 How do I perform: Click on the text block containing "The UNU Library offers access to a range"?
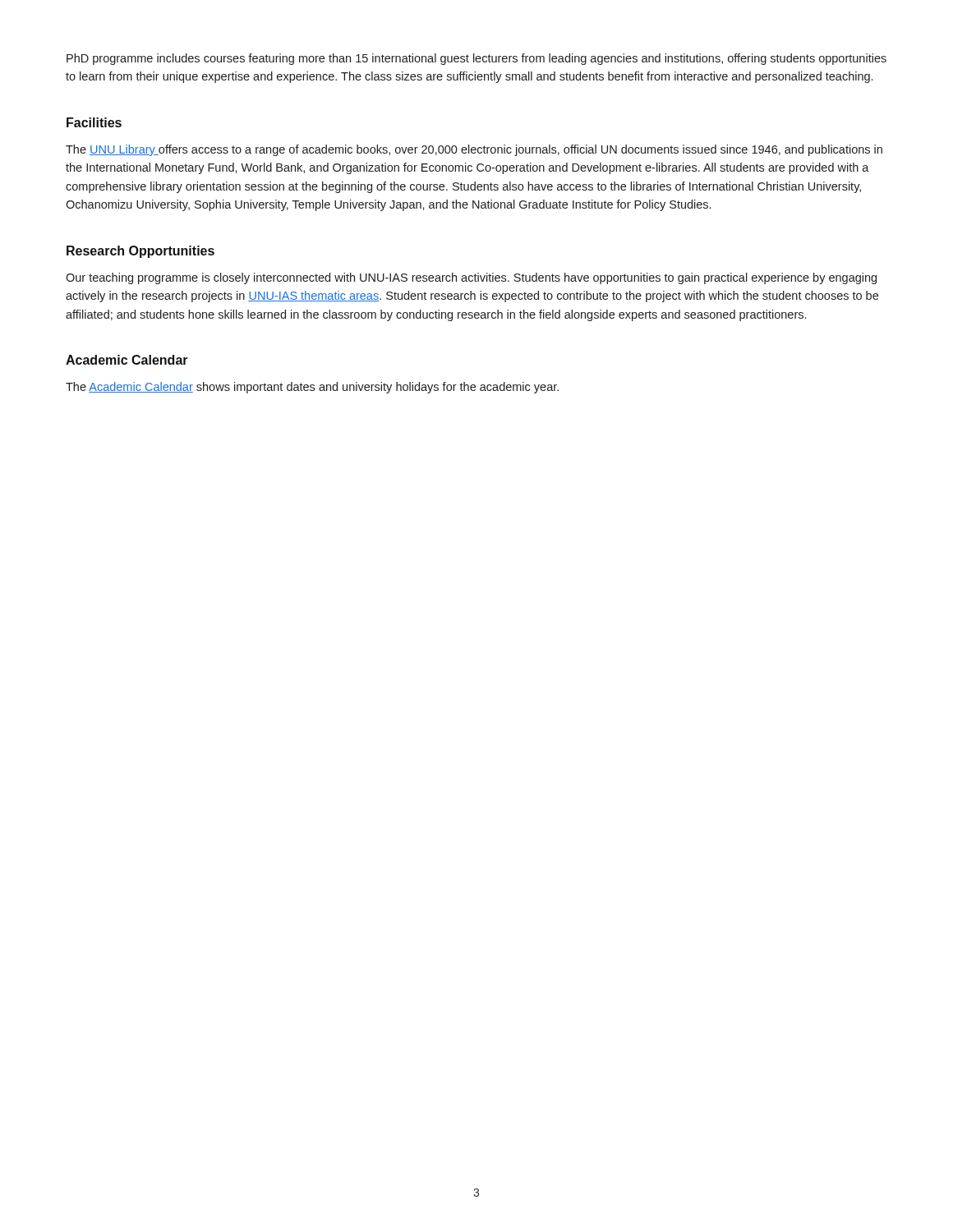point(474,177)
